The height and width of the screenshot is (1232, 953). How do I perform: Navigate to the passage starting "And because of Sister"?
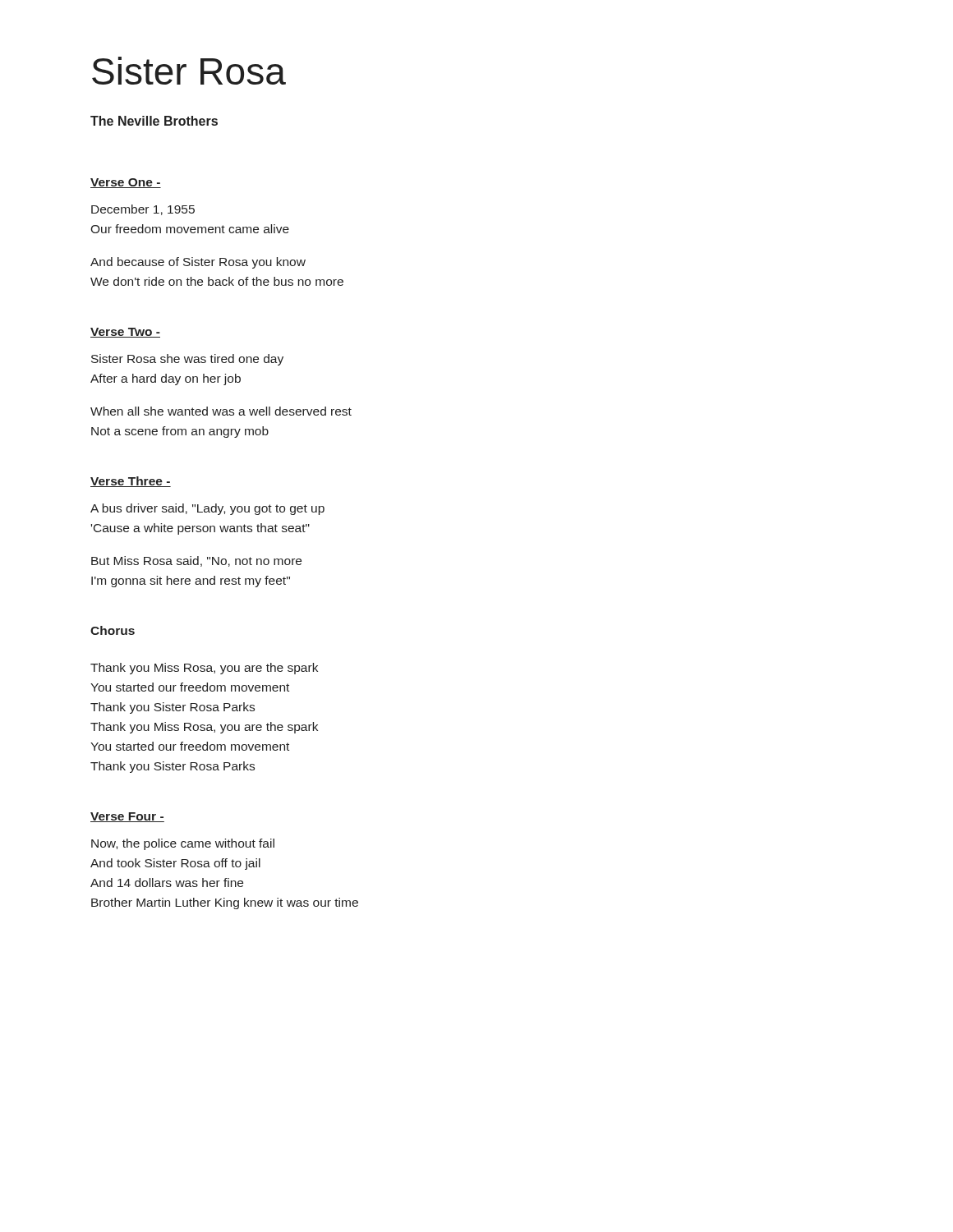tap(217, 271)
